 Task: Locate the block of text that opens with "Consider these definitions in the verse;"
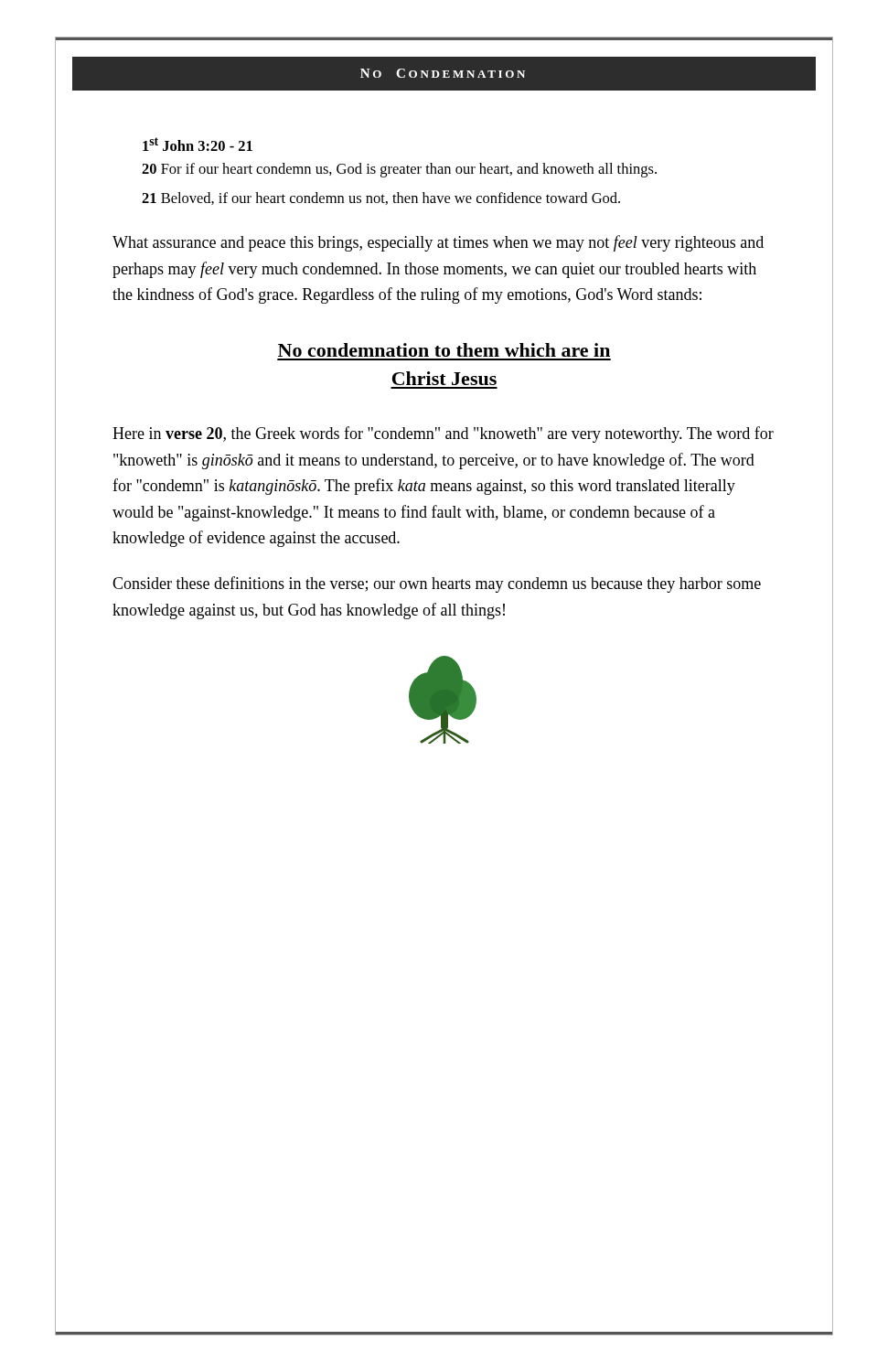click(437, 597)
